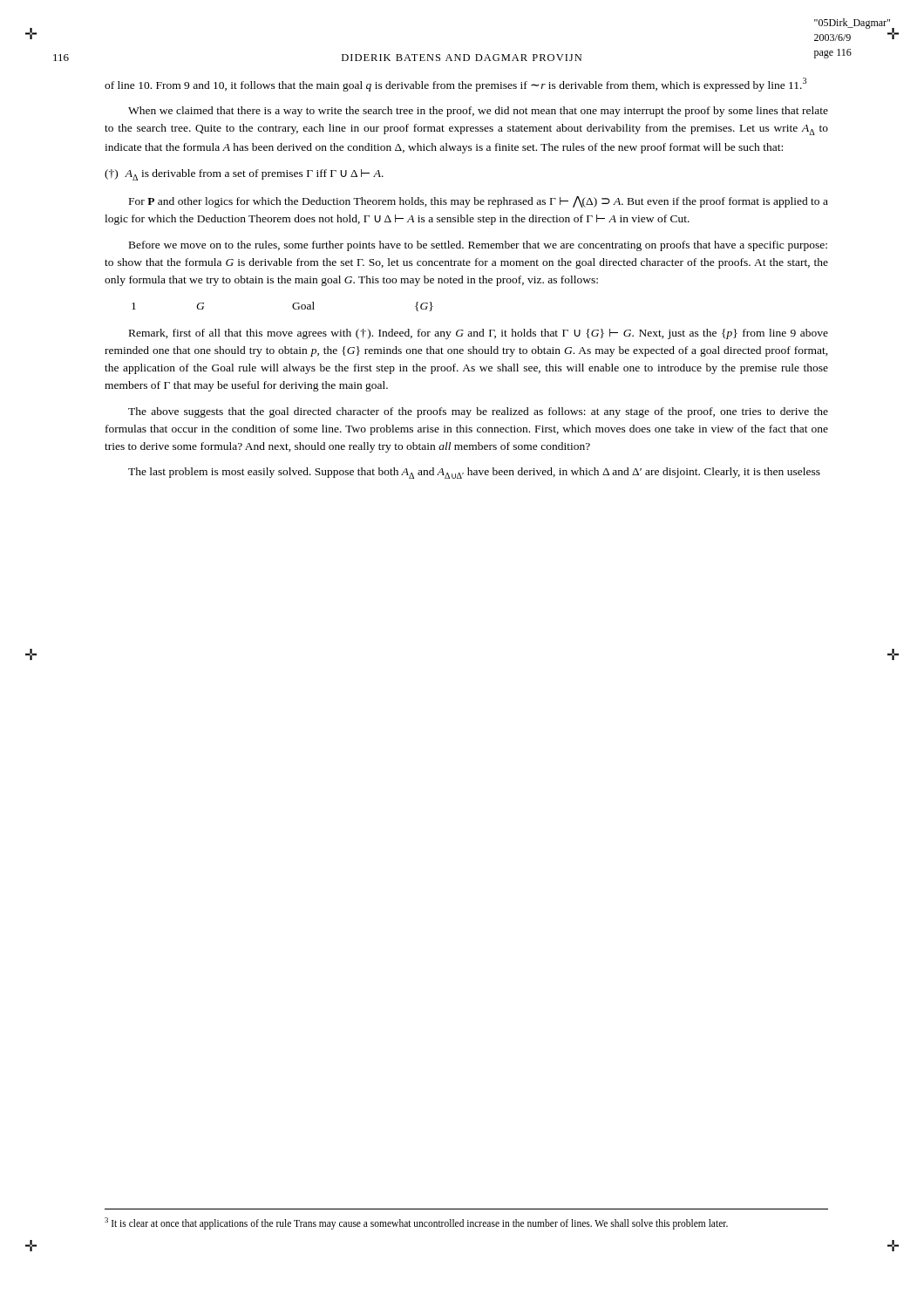
Task: Find the text starting "For P and other logics for which the"
Action: [x=466, y=210]
